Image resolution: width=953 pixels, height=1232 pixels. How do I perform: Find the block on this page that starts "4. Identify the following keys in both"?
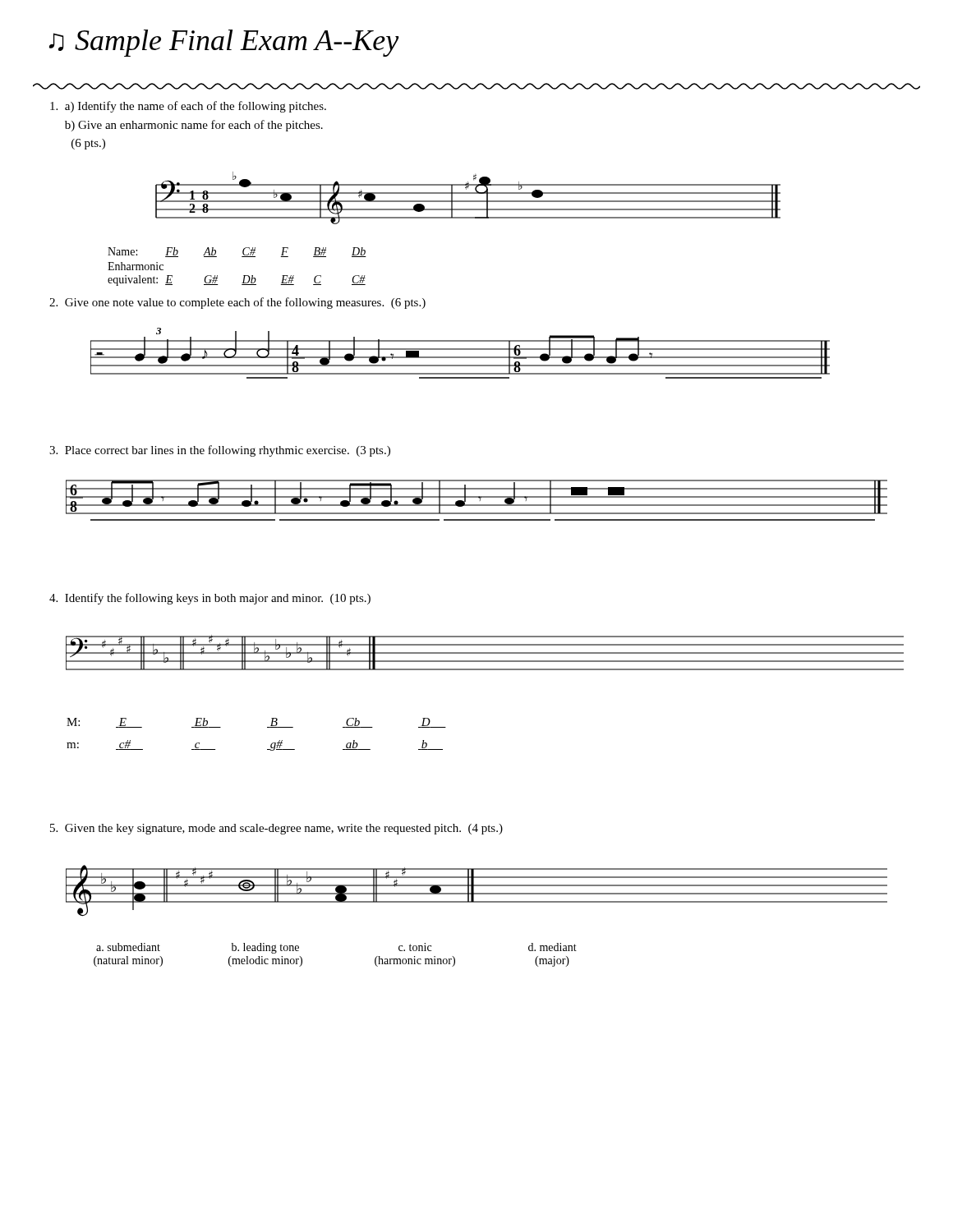click(210, 598)
